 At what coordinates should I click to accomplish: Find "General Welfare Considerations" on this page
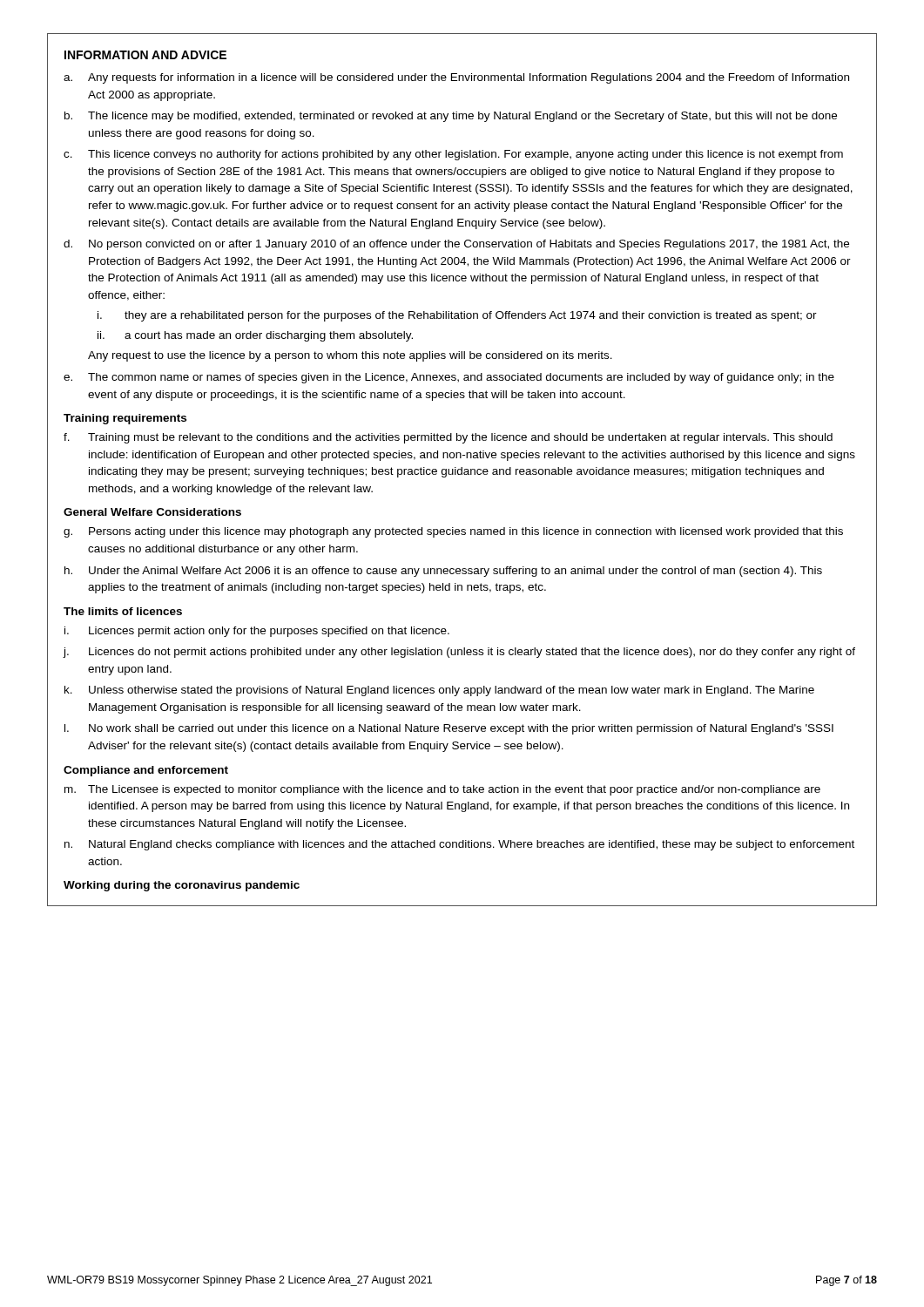153,512
